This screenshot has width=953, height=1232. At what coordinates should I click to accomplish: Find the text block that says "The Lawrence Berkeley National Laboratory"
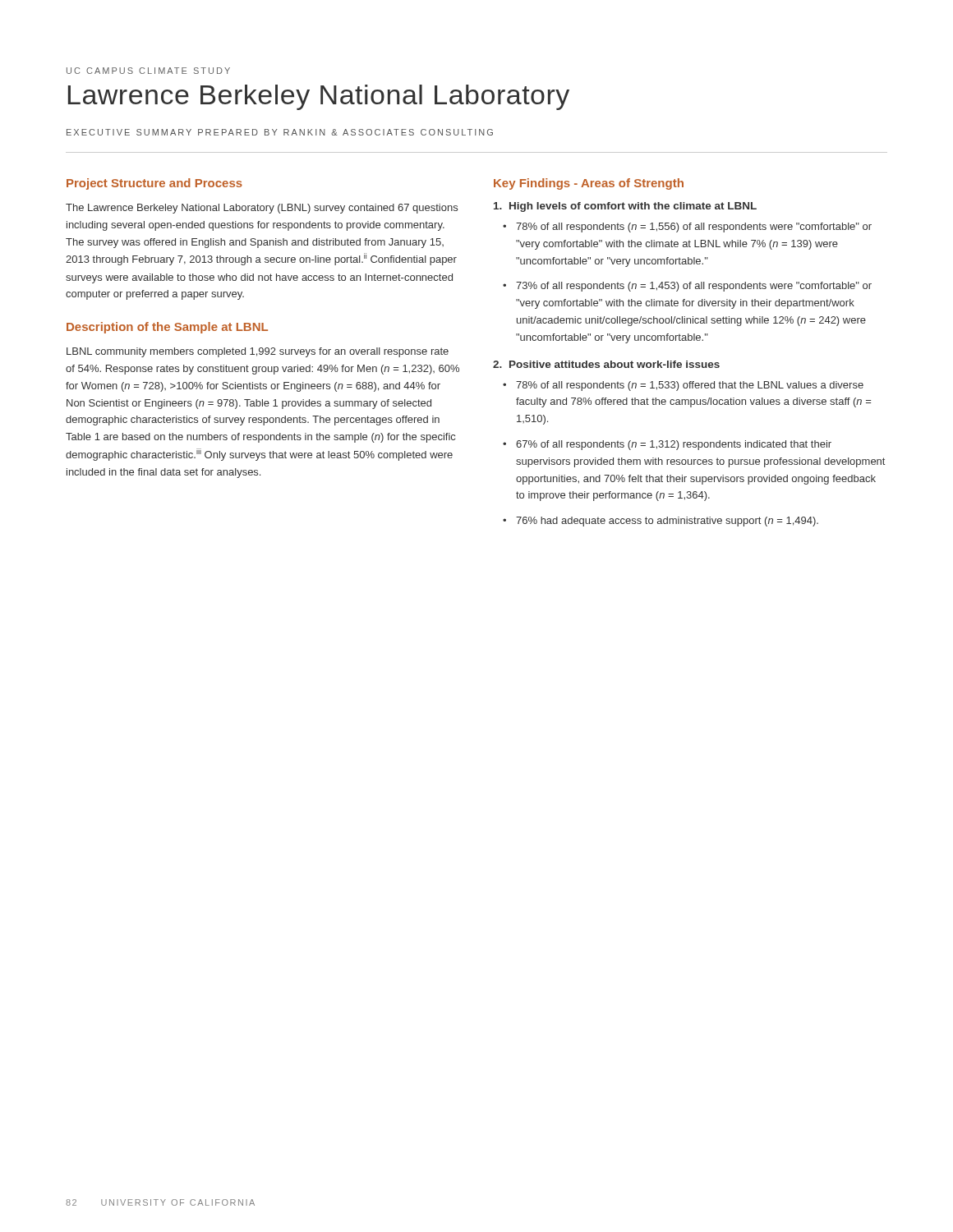(262, 251)
